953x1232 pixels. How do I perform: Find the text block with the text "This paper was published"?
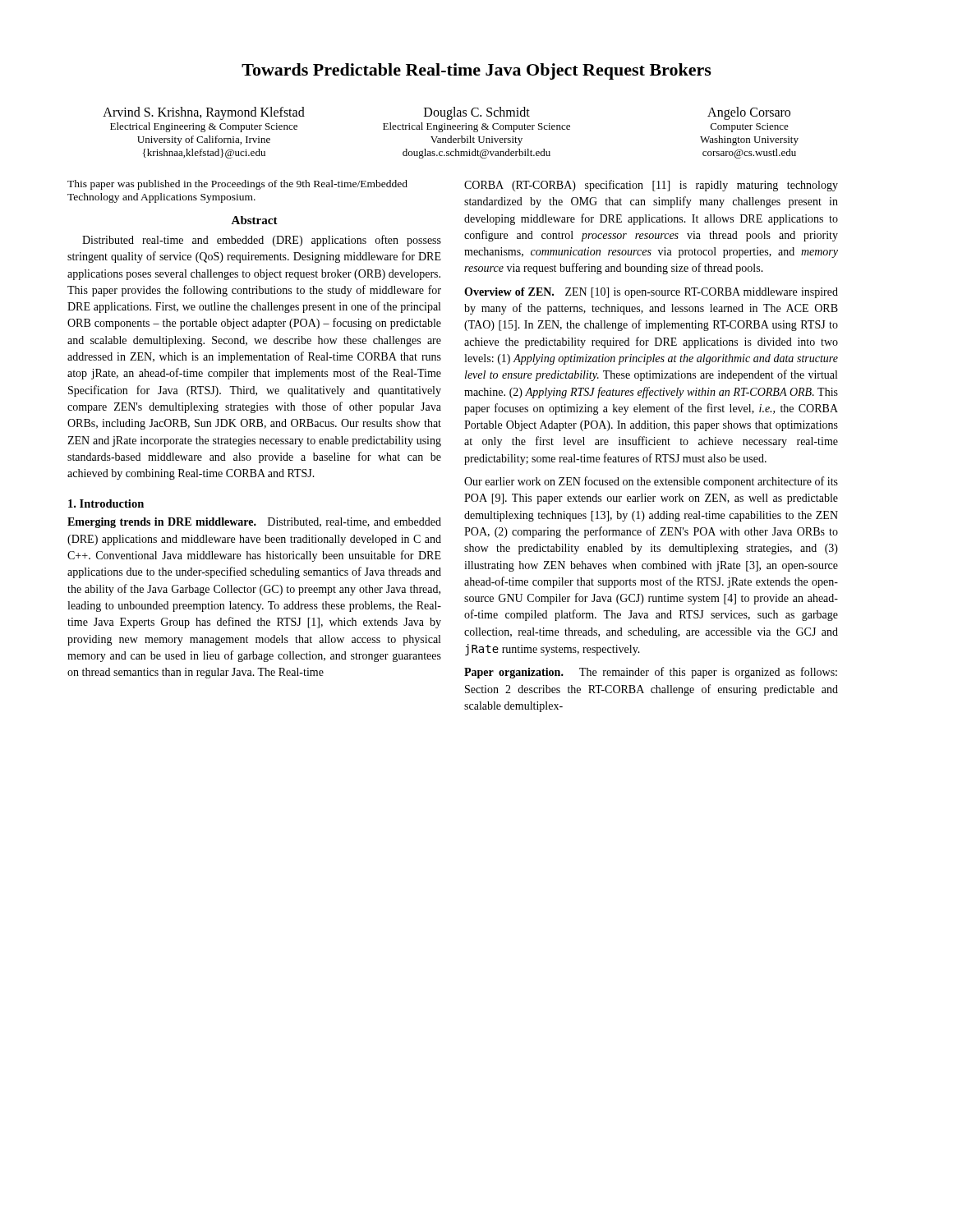[x=237, y=190]
